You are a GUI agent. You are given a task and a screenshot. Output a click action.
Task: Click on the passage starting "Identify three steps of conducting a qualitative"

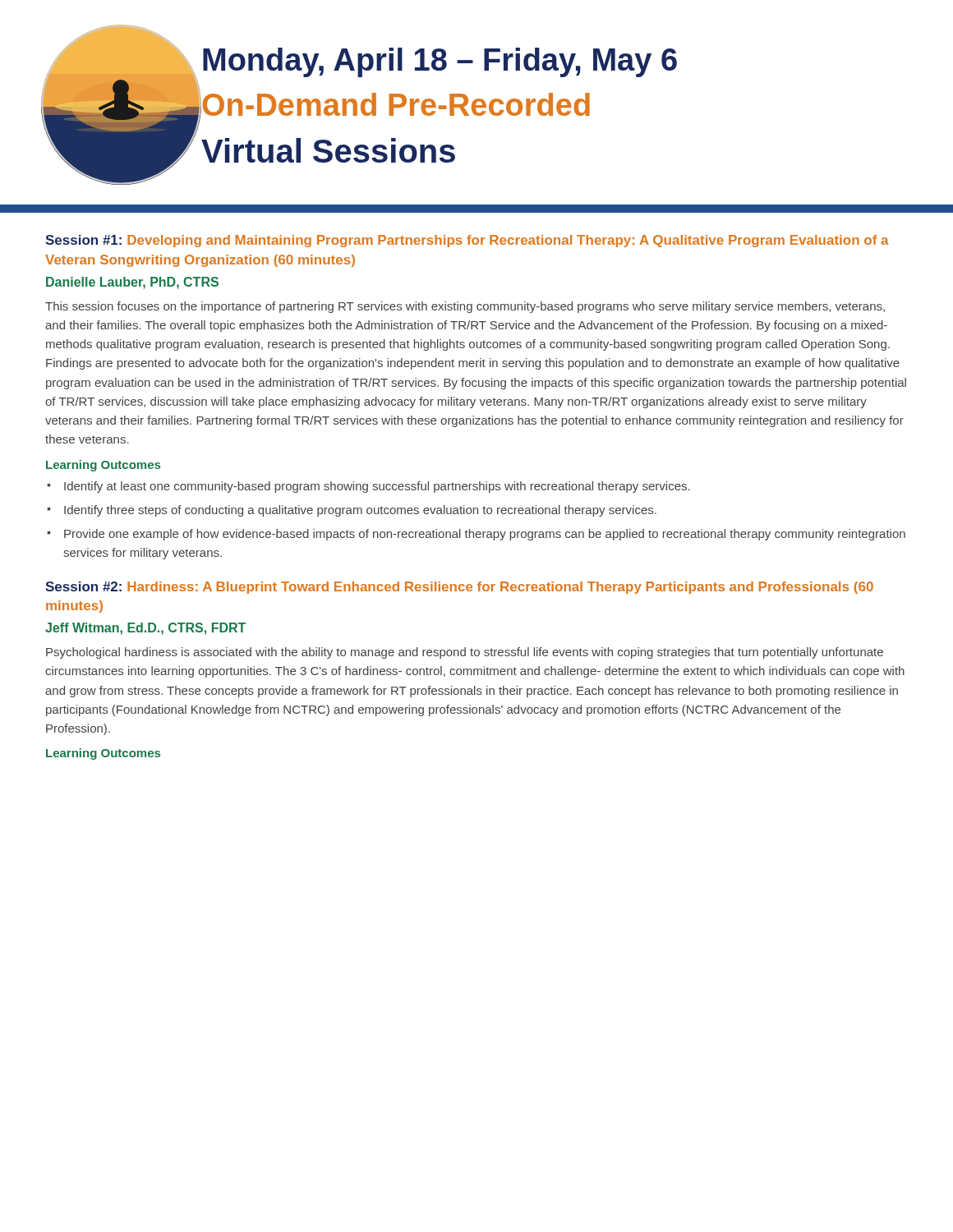pyautogui.click(x=360, y=509)
